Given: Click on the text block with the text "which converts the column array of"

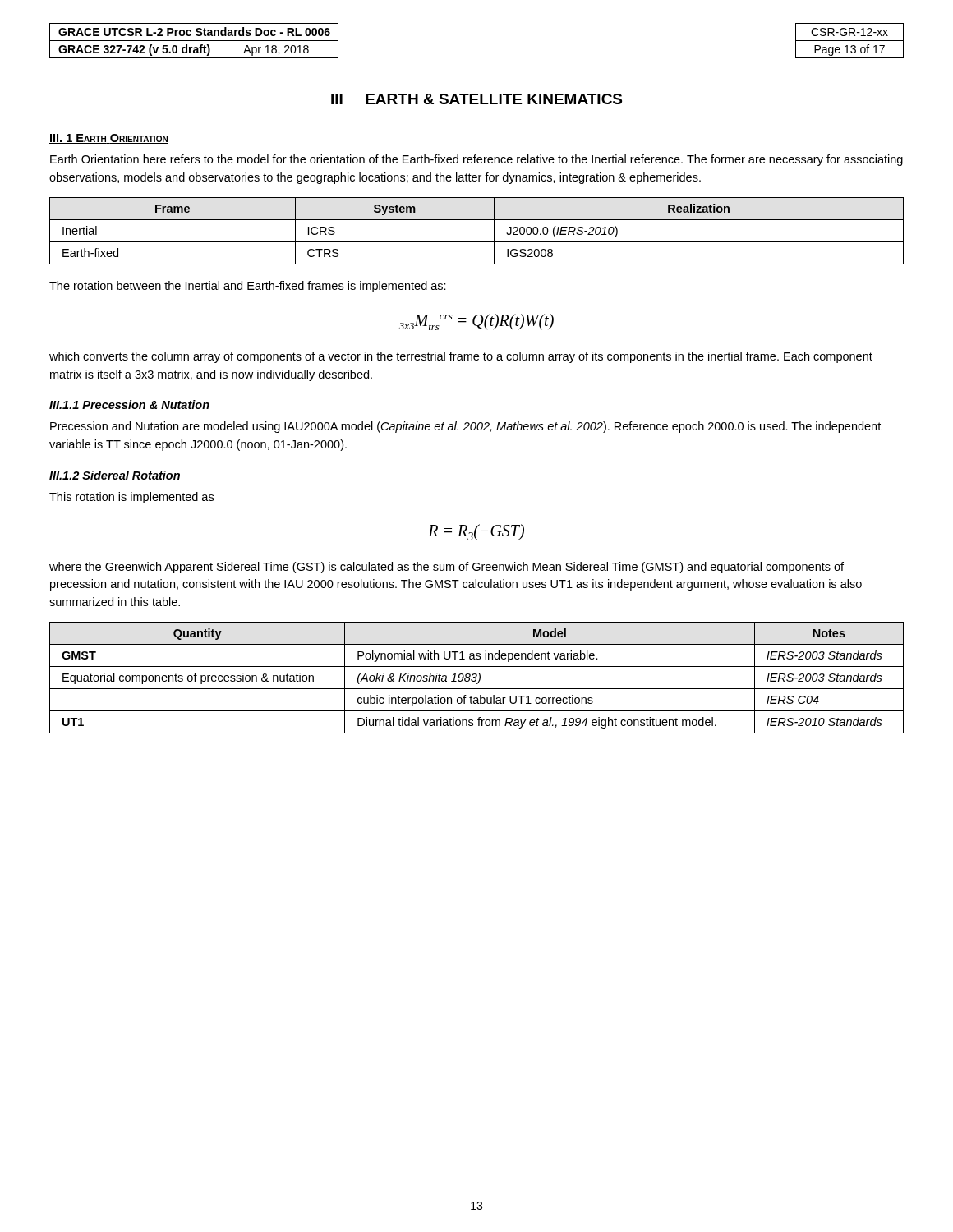Looking at the screenshot, I should tap(476, 366).
